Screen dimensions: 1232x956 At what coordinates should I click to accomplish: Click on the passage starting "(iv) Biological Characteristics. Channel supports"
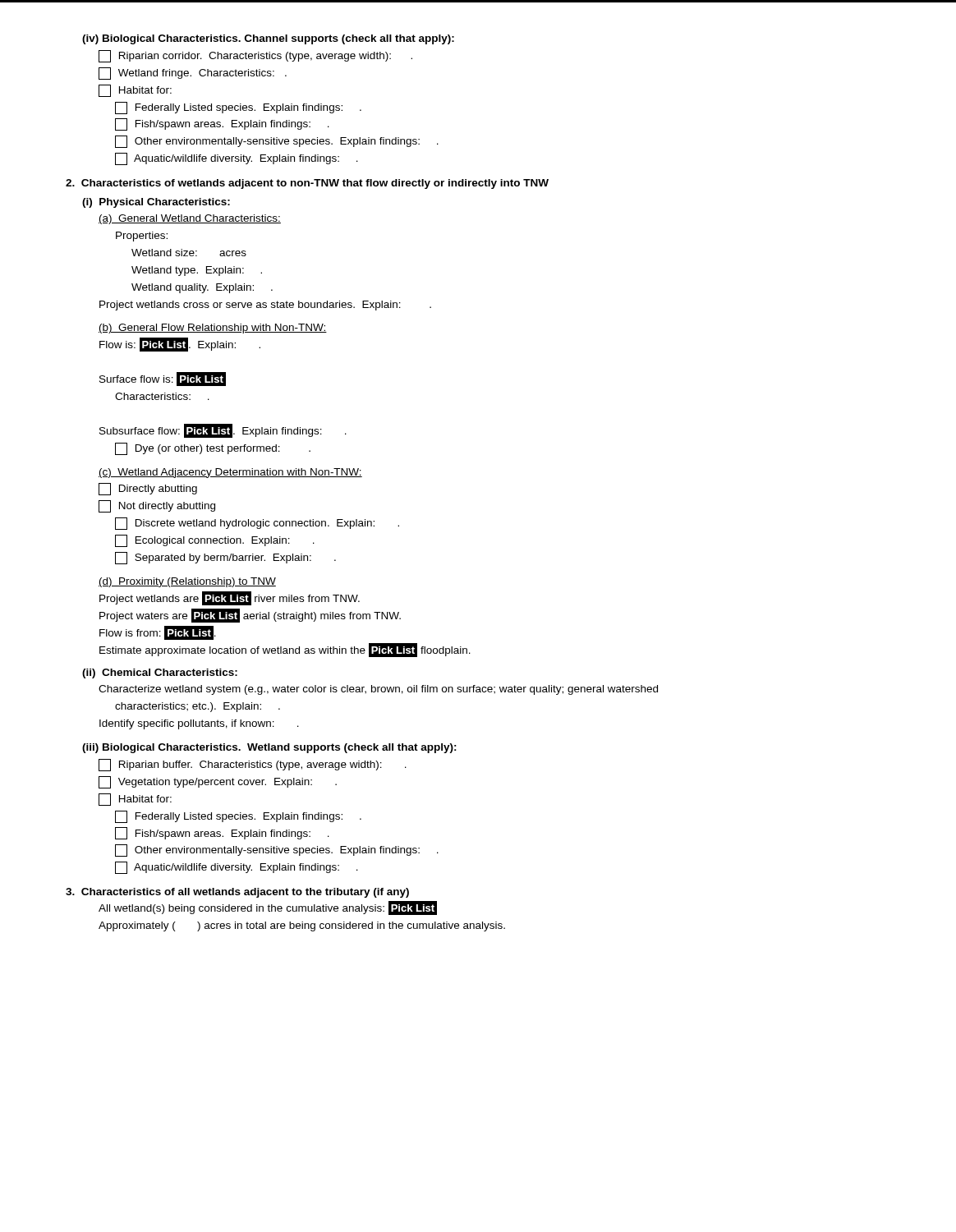point(268,39)
